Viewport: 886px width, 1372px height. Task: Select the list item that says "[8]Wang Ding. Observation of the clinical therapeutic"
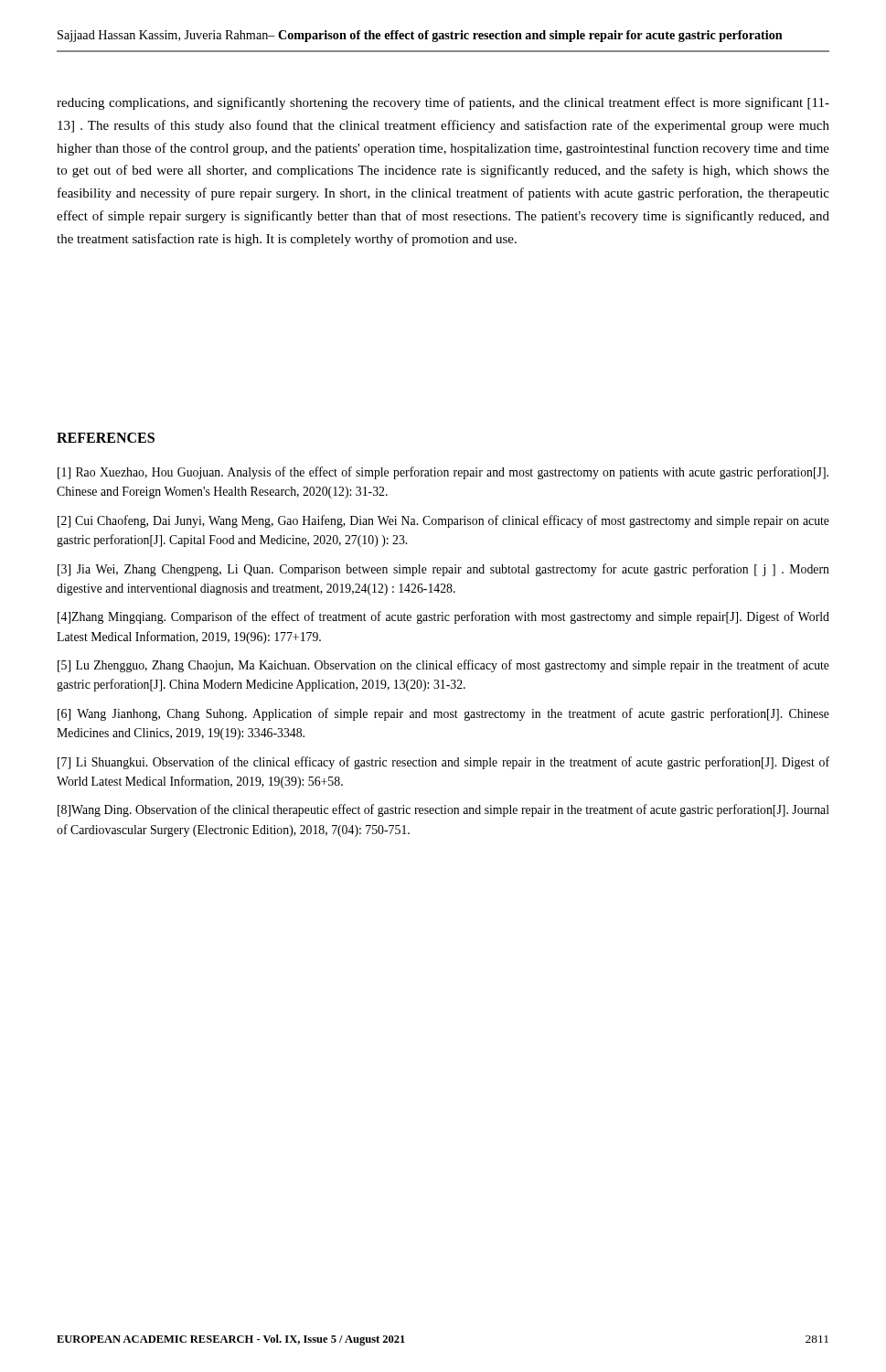[x=443, y=820]
